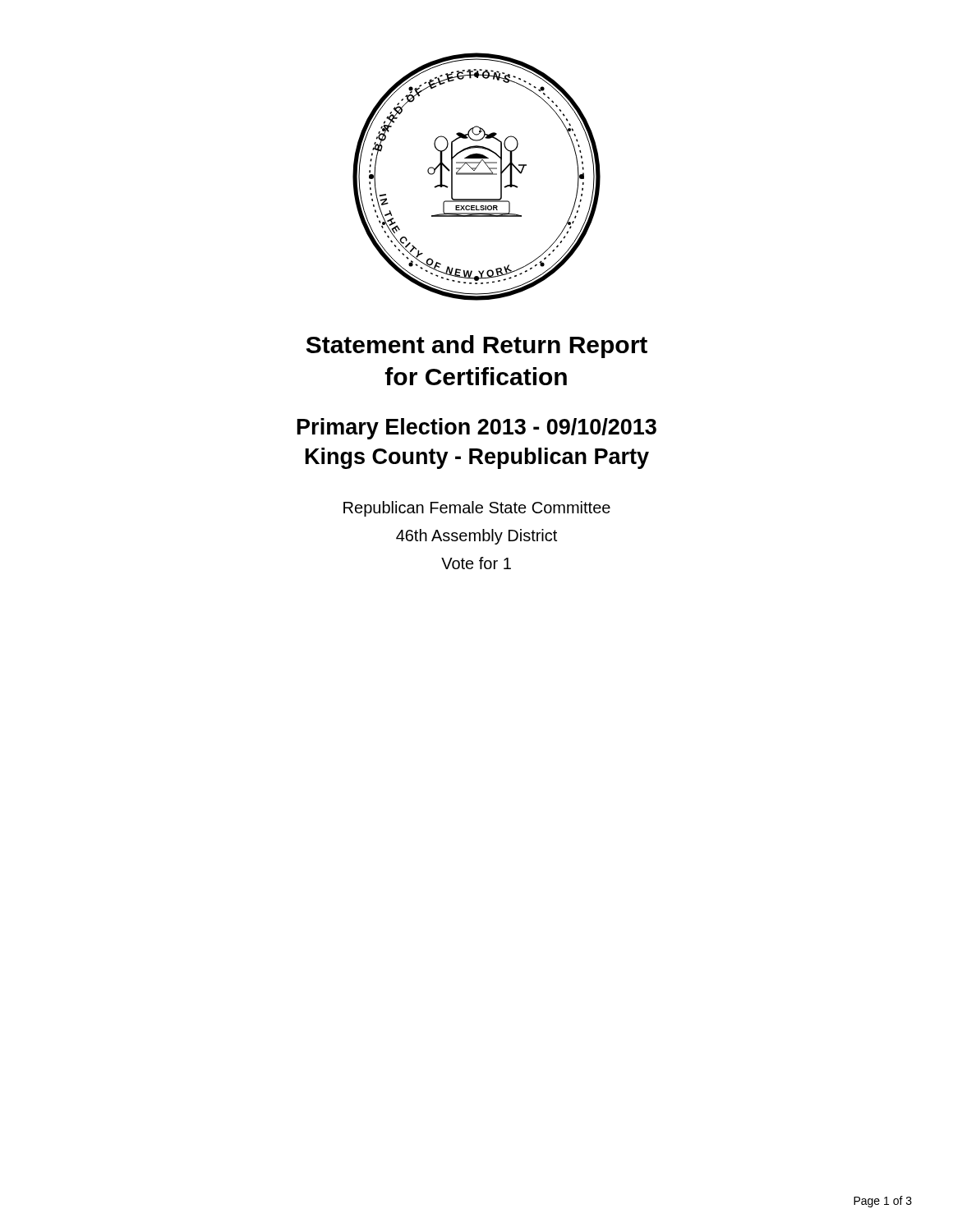Click a section header
The height and width of the screenshot is (1232, 953).
pos(476,442)
